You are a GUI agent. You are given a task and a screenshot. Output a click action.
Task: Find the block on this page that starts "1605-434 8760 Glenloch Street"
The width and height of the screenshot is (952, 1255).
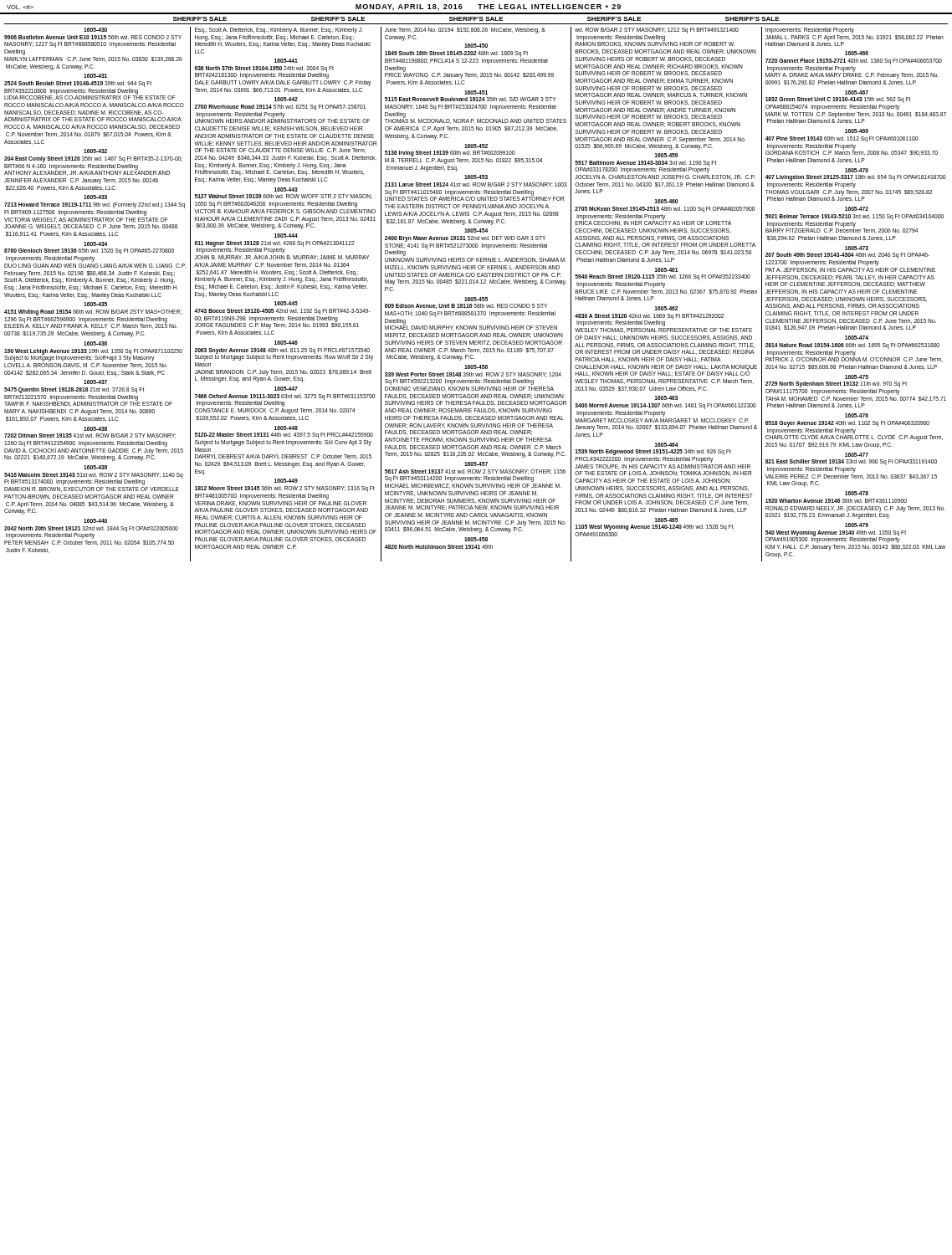(x=96, y=269)
